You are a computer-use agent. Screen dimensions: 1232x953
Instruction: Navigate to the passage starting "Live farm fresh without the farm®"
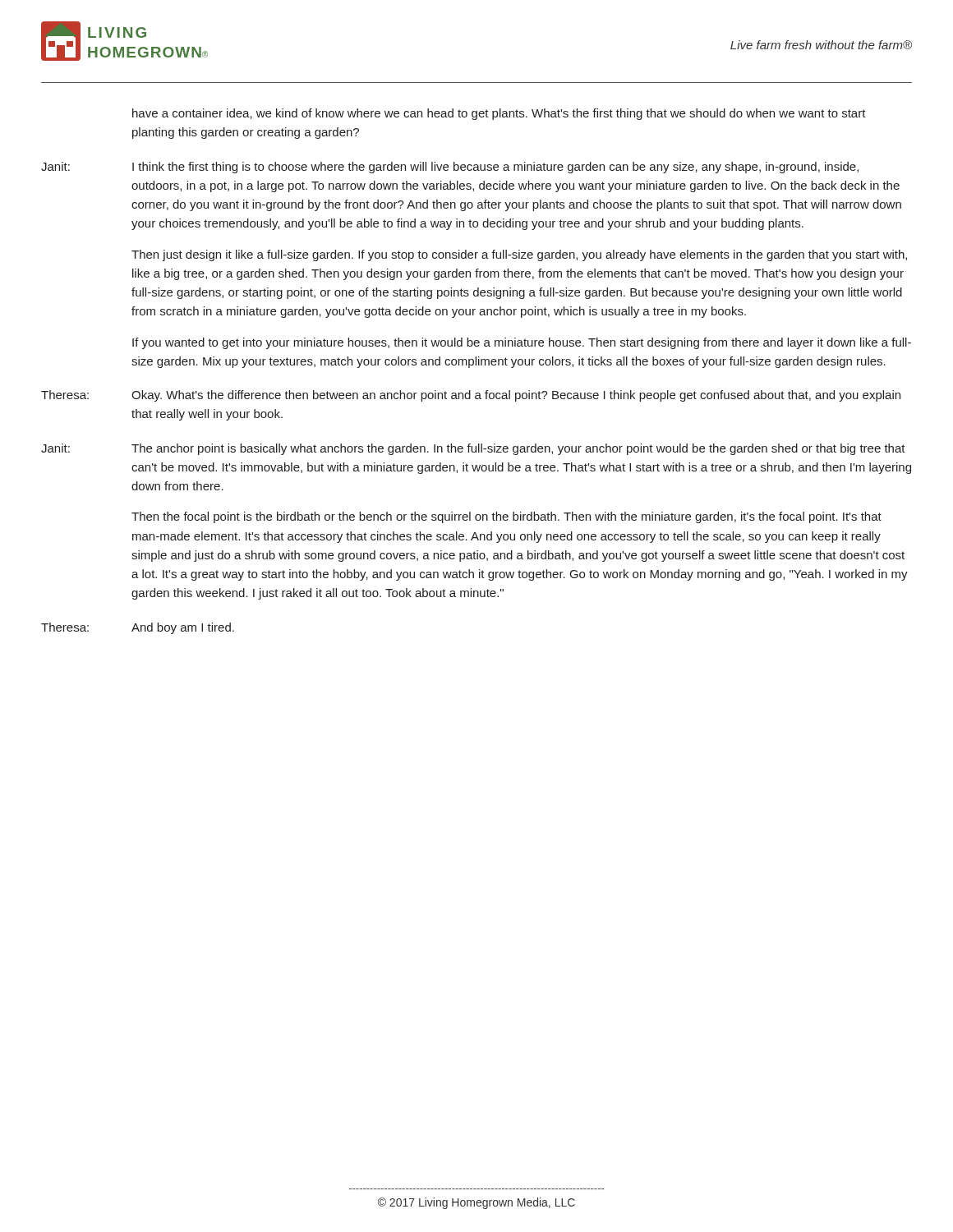point(821,45)
